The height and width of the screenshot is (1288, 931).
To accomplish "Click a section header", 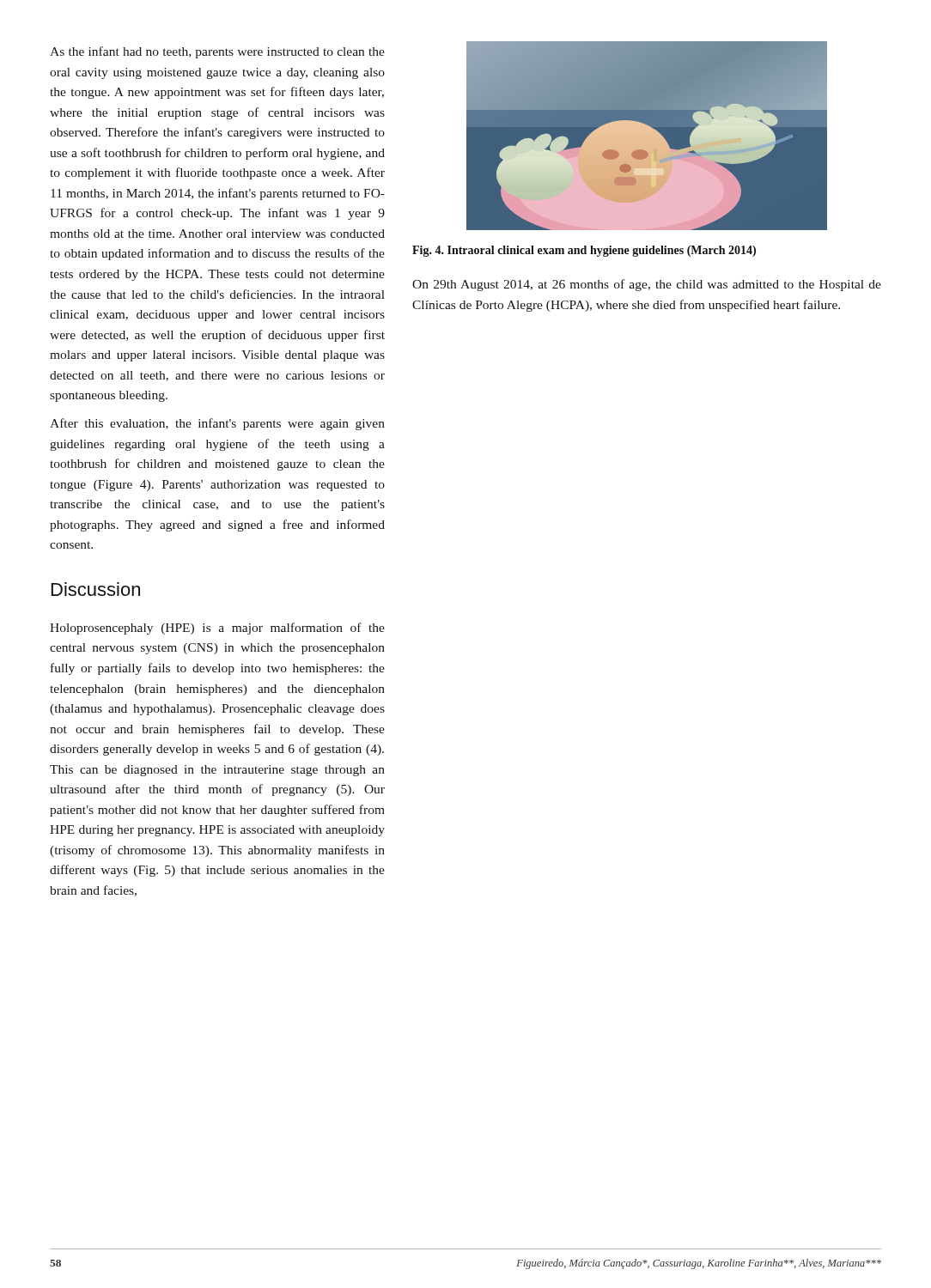I will [95, 589].
